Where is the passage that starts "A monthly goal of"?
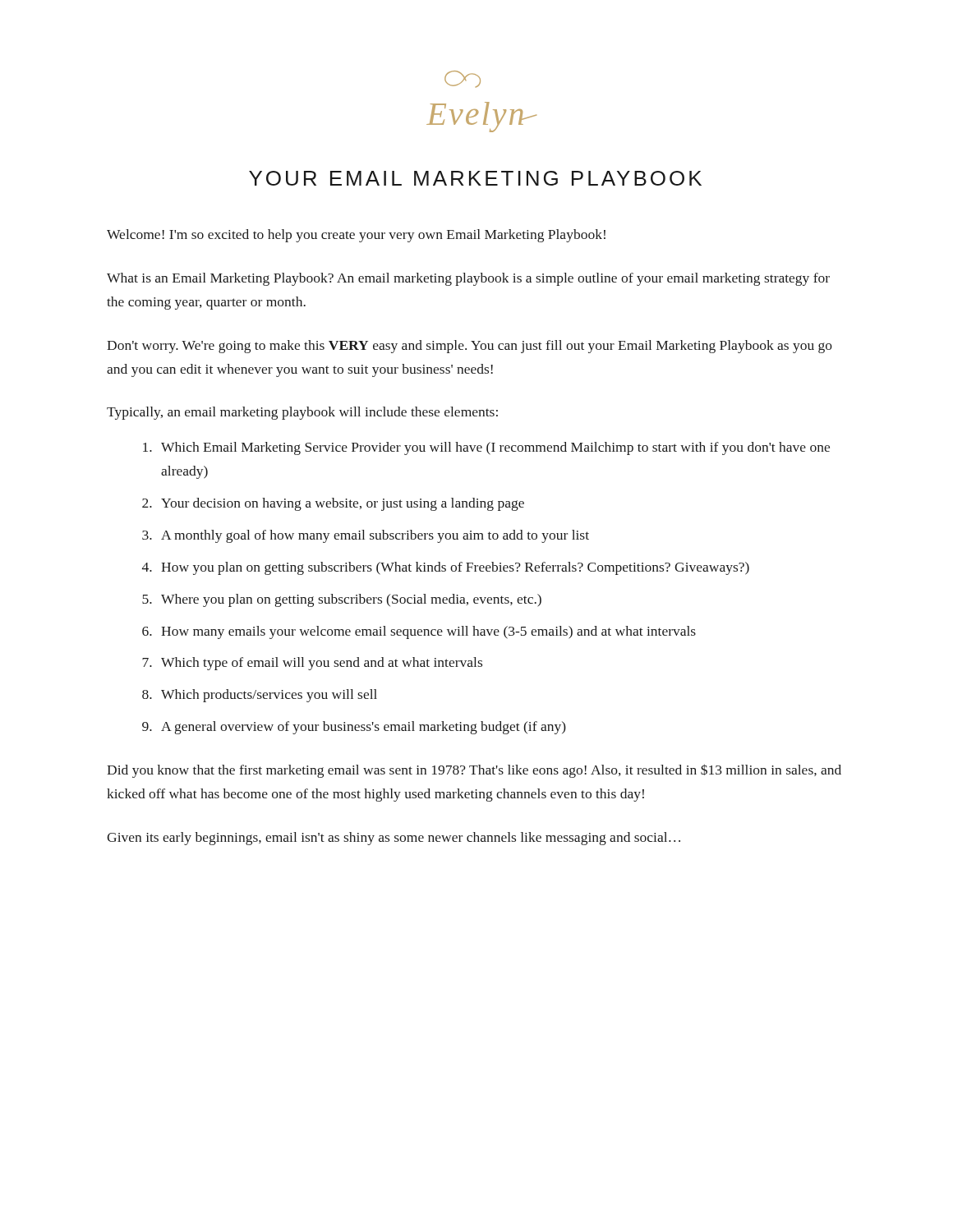 point(375,535)
